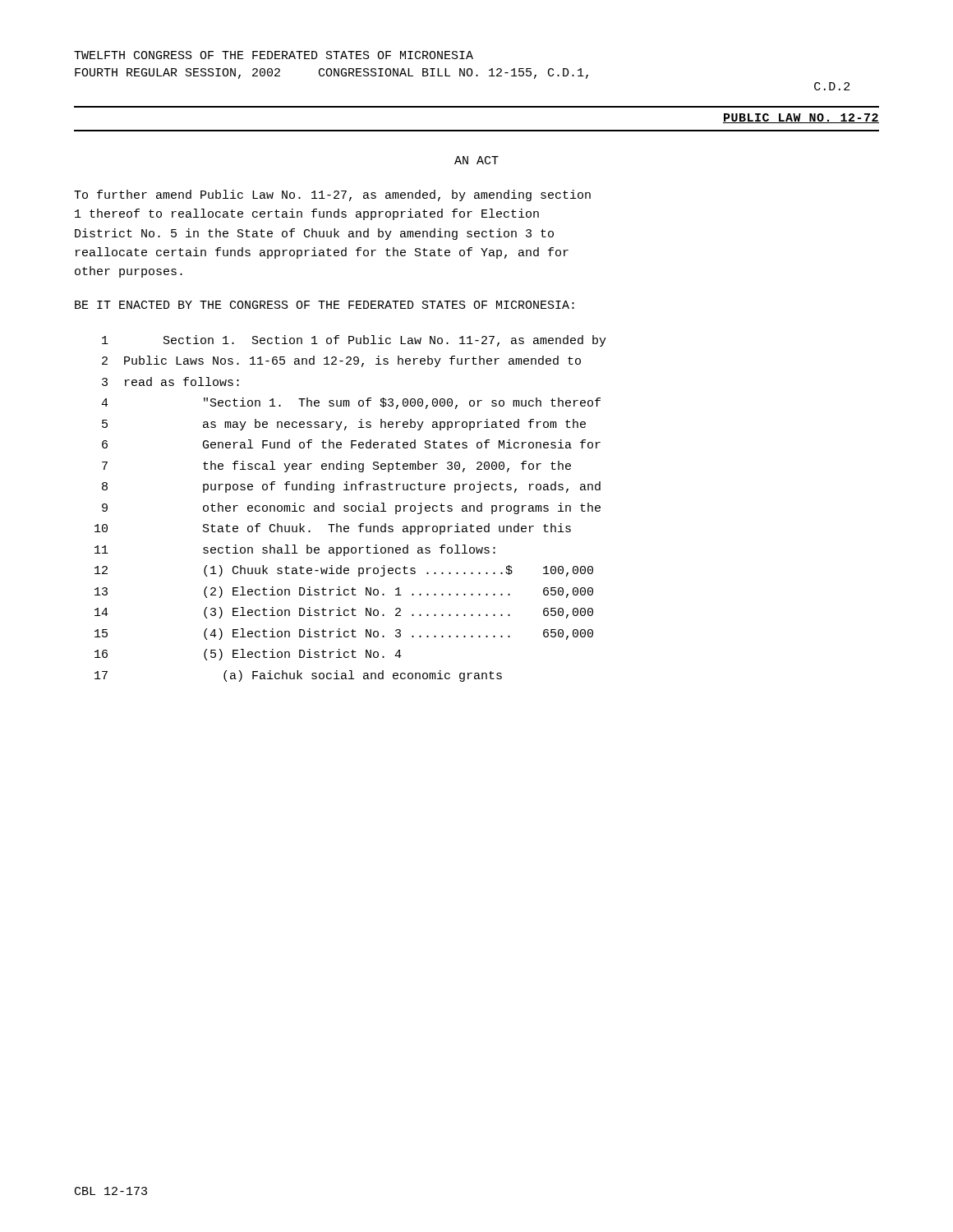Click the passage that begins "11 section shall"
Viewport: 953px width, 1232px height.
476,550
